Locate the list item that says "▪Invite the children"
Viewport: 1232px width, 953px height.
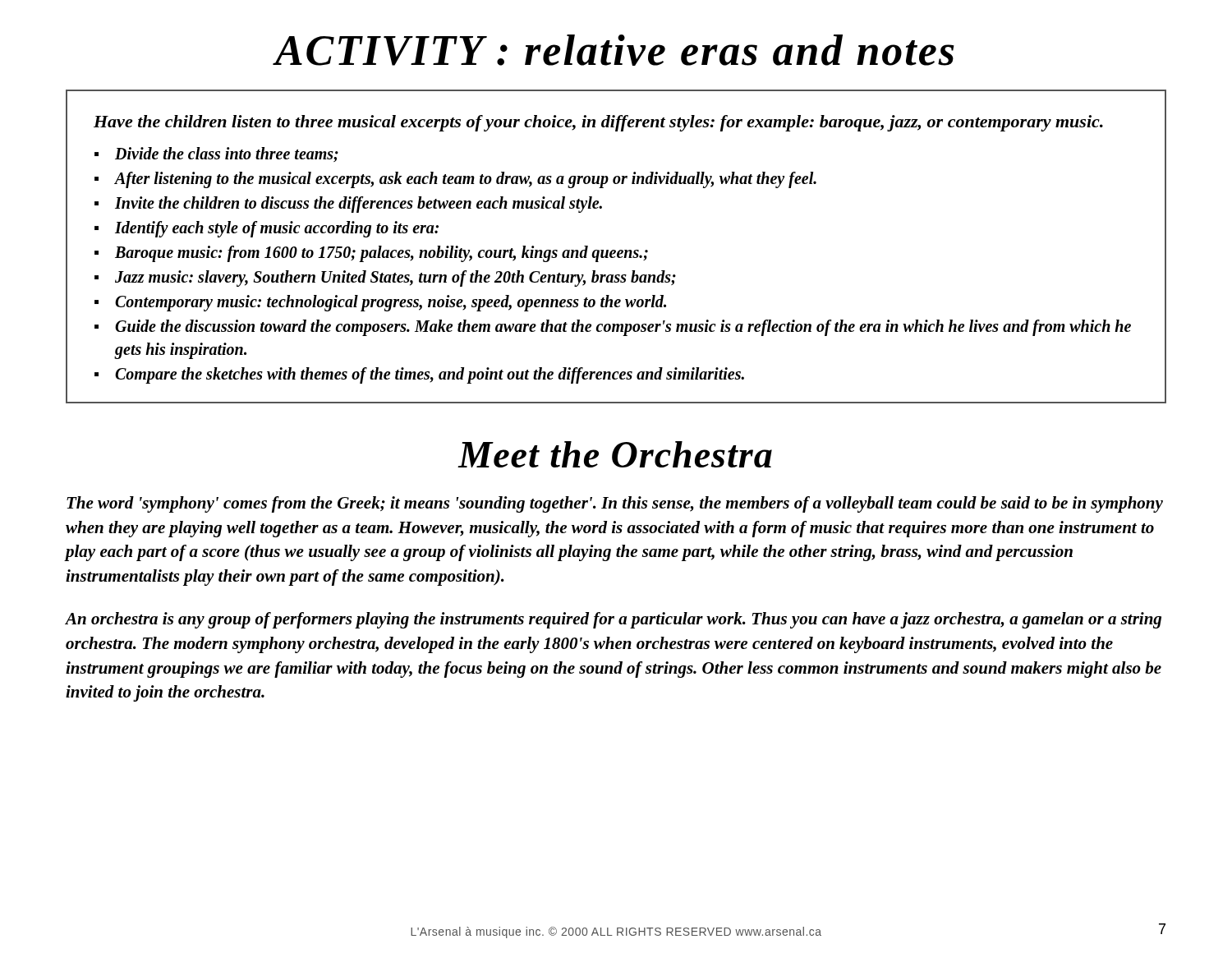(x=348, y=203)
